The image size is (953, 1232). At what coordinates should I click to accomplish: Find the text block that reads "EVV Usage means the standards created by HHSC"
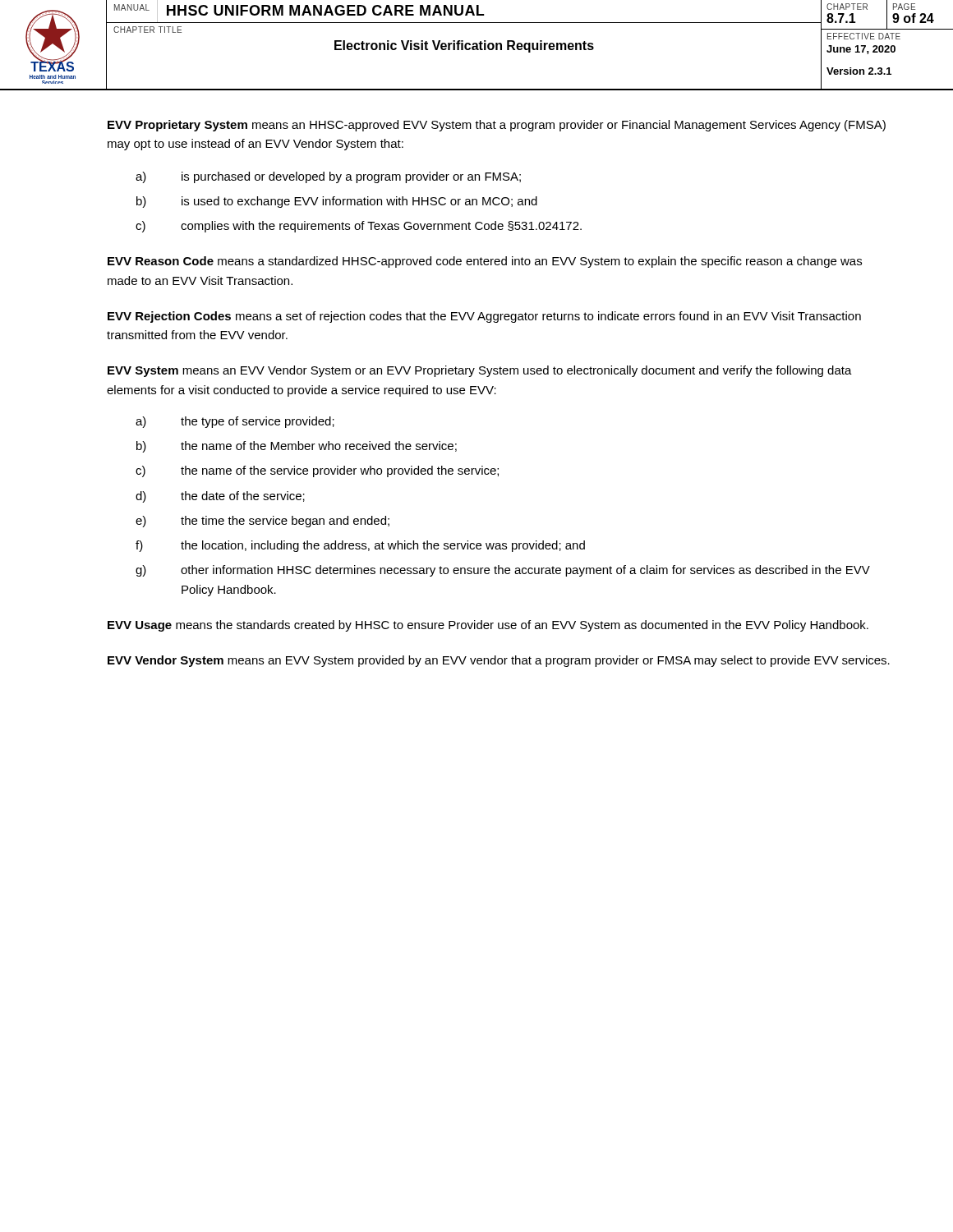499,625
